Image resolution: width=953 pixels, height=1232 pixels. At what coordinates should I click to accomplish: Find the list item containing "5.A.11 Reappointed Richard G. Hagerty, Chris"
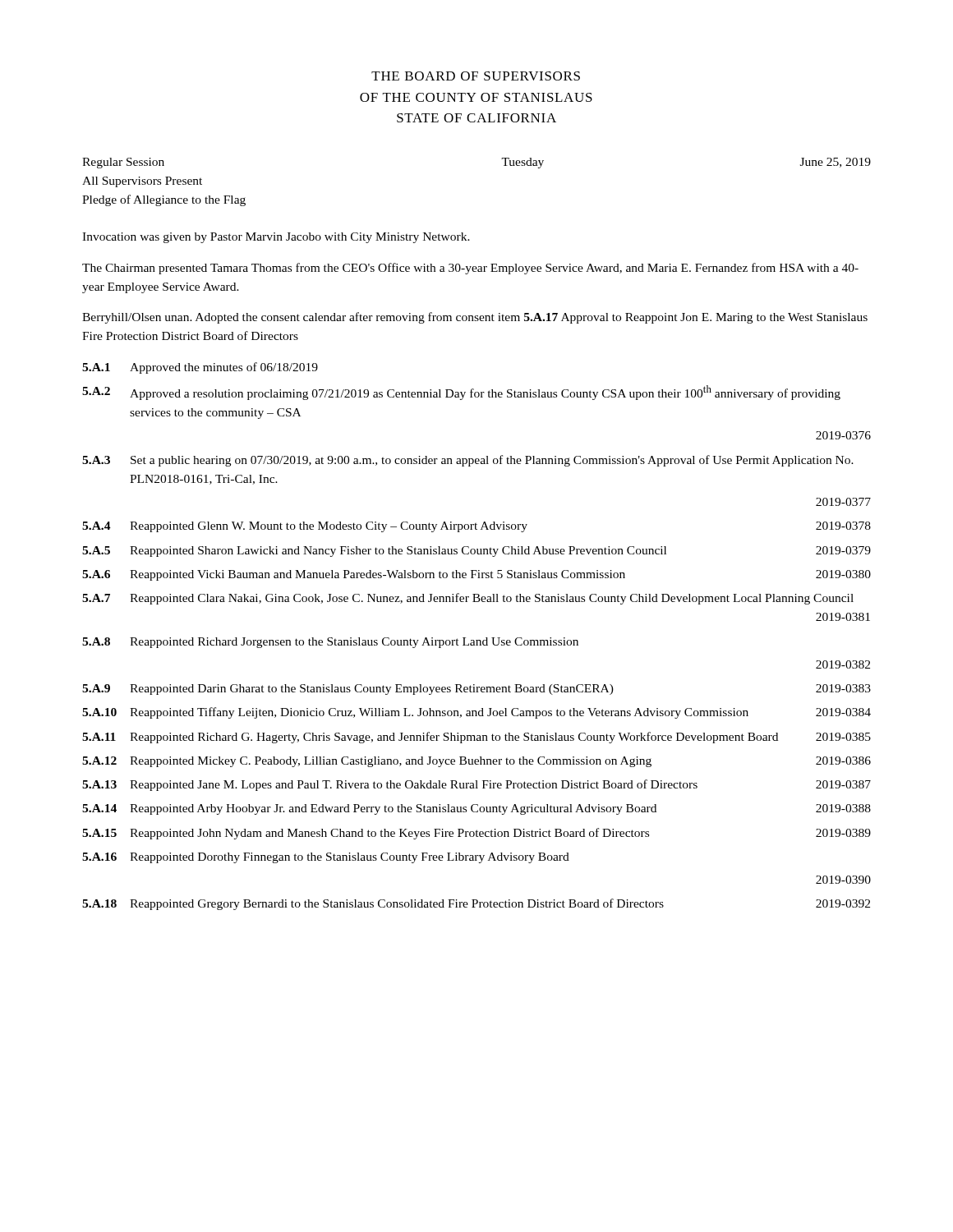[476, 736]
